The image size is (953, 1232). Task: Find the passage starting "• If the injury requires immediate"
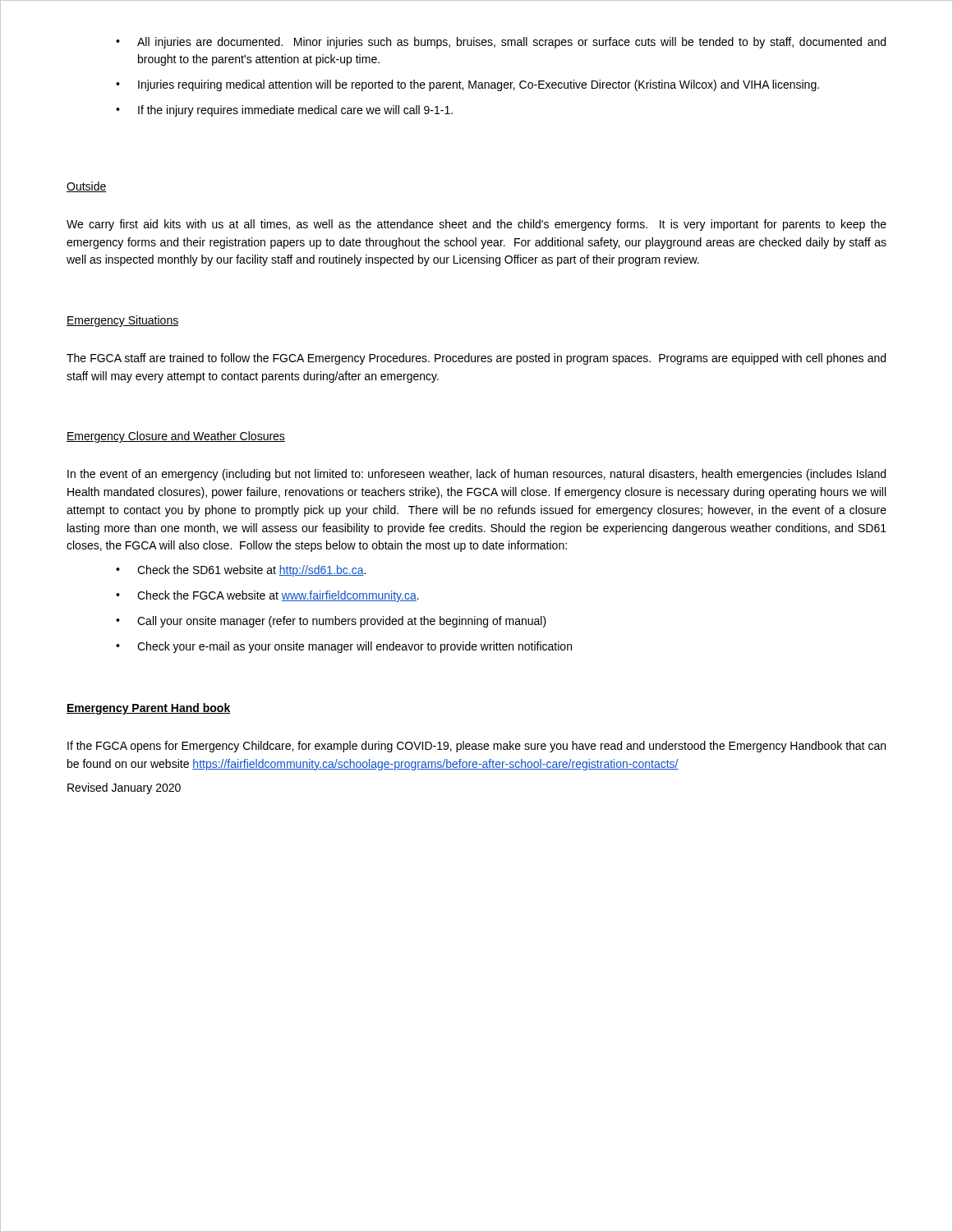click(x=284, y=111)
